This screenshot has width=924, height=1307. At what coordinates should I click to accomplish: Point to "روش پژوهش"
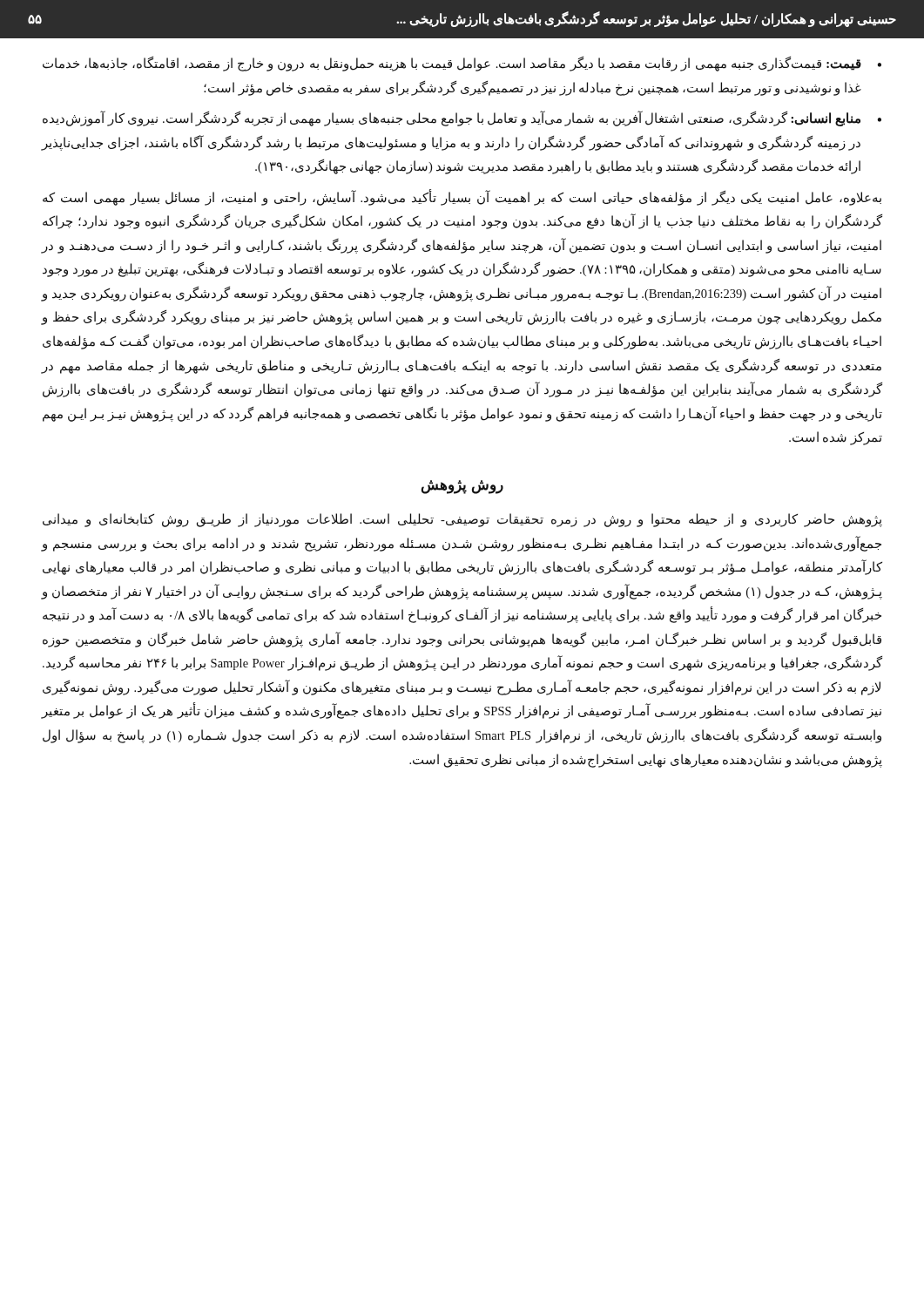tap(462, 485)
